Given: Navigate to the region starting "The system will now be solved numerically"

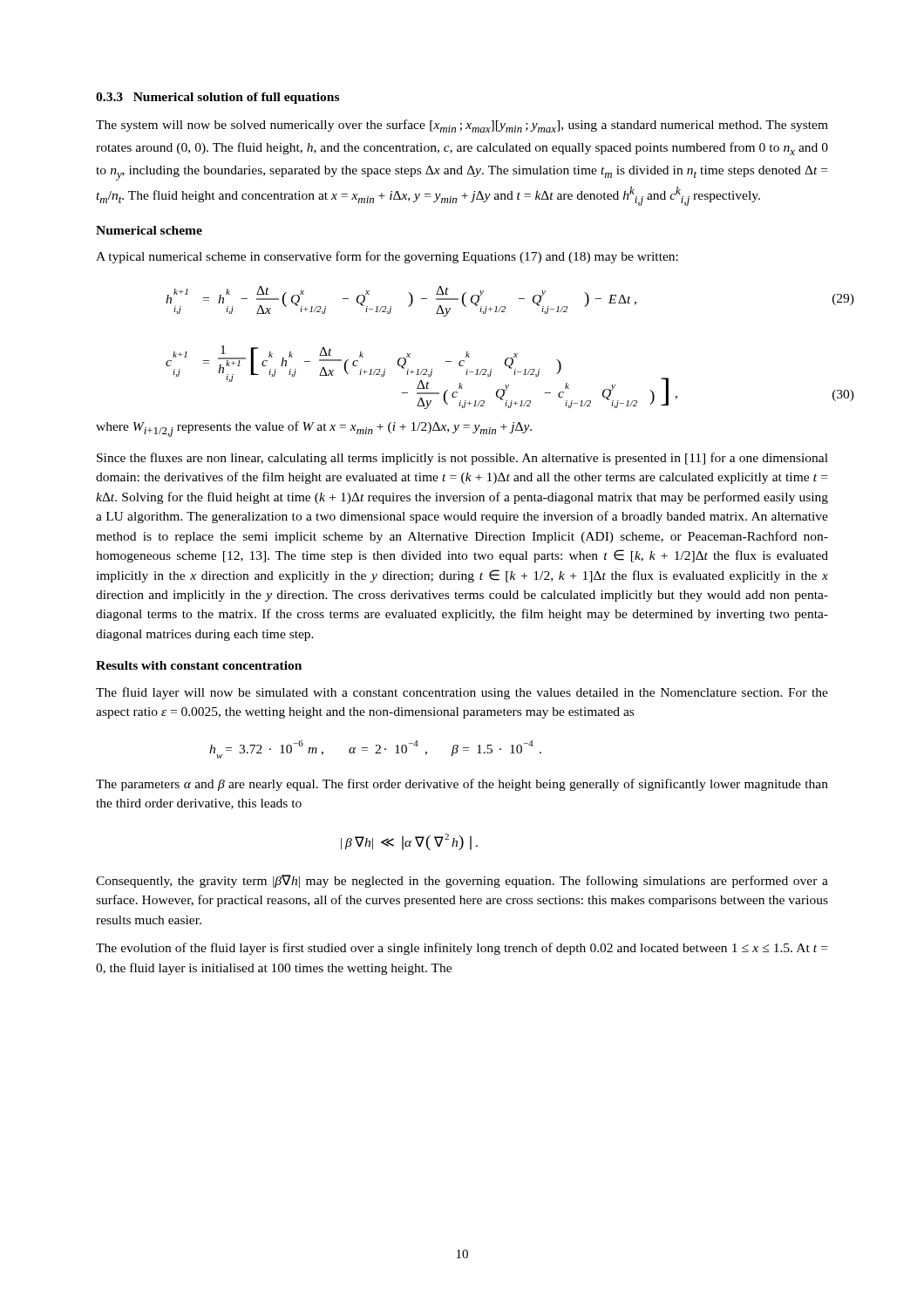Looking at the screenshot, I should coord(462,162).
